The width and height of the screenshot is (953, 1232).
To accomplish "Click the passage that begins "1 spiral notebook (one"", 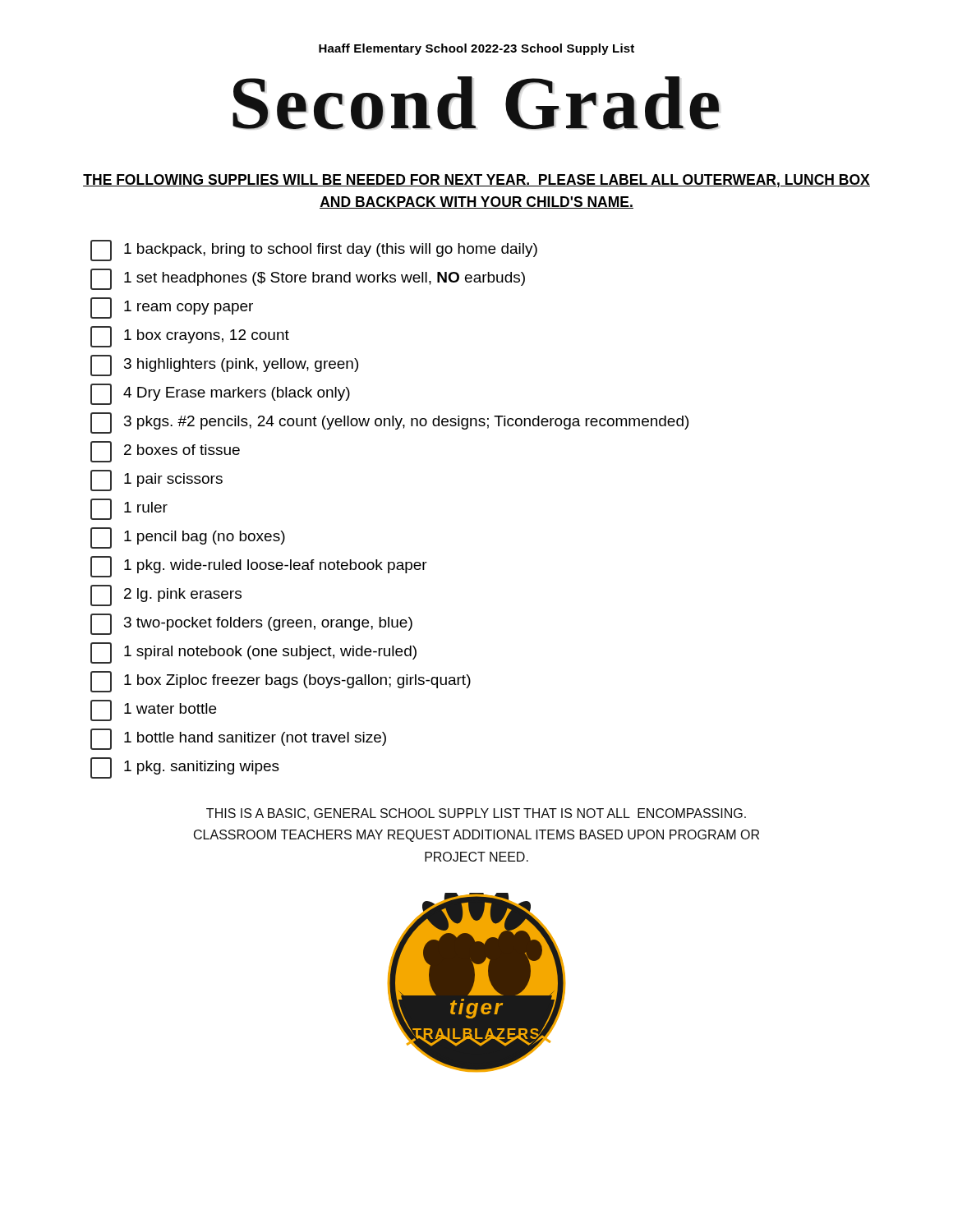I will pyautogui.click(x=253, y=653).
